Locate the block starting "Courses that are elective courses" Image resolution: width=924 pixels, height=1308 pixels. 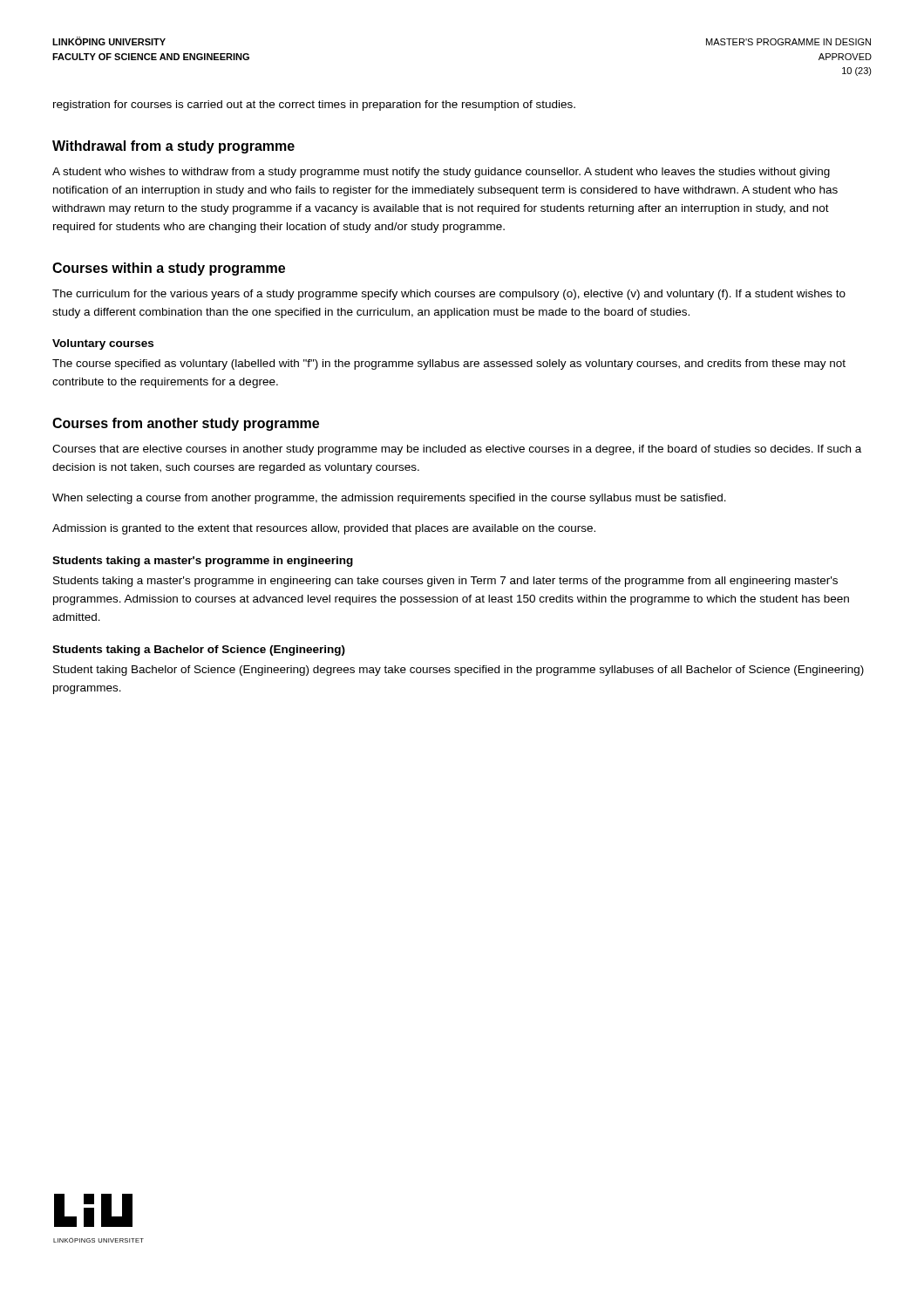pyautogui.click(x=457, y=458)
